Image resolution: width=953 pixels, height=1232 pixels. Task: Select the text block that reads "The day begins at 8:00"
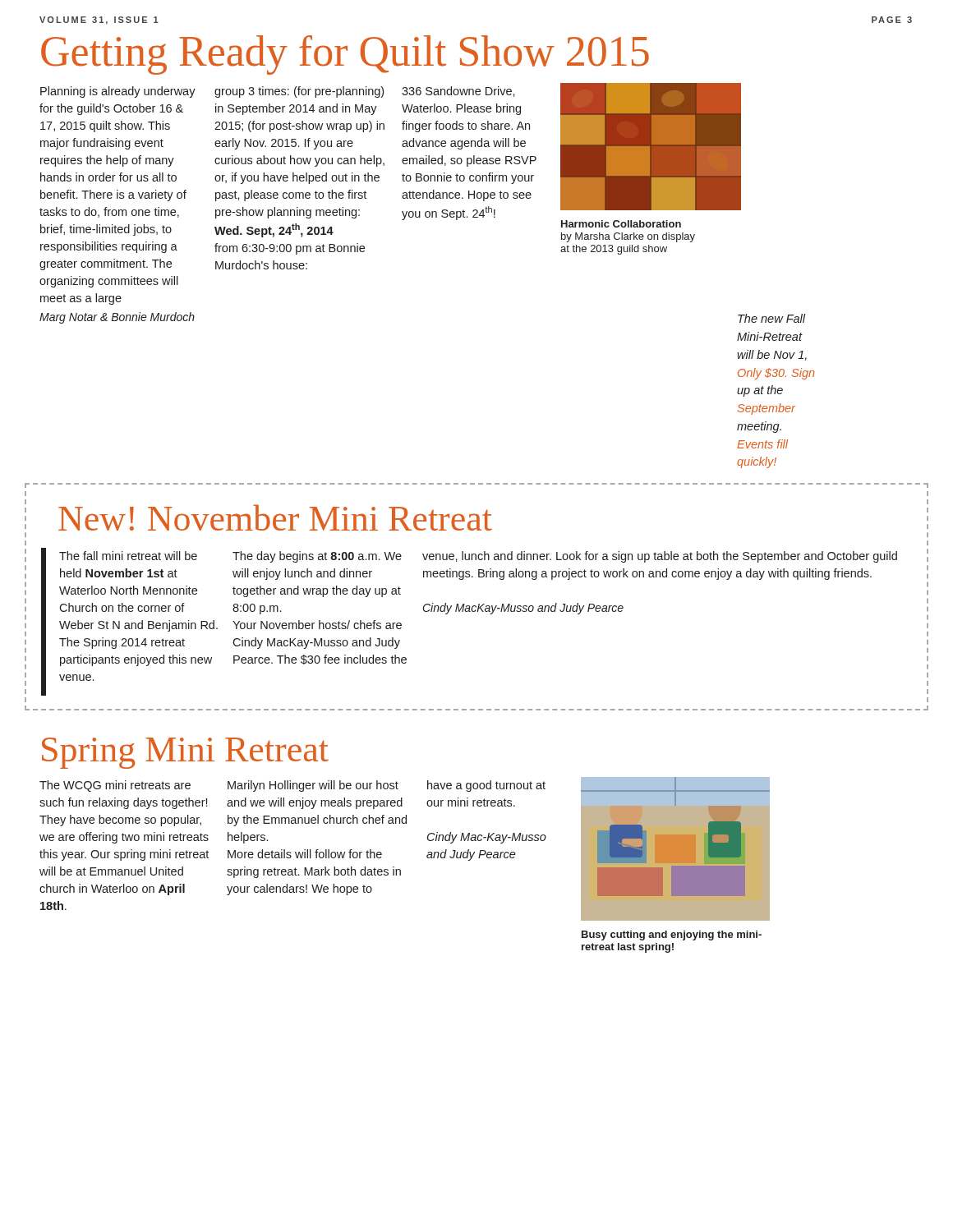click(320, 608)
